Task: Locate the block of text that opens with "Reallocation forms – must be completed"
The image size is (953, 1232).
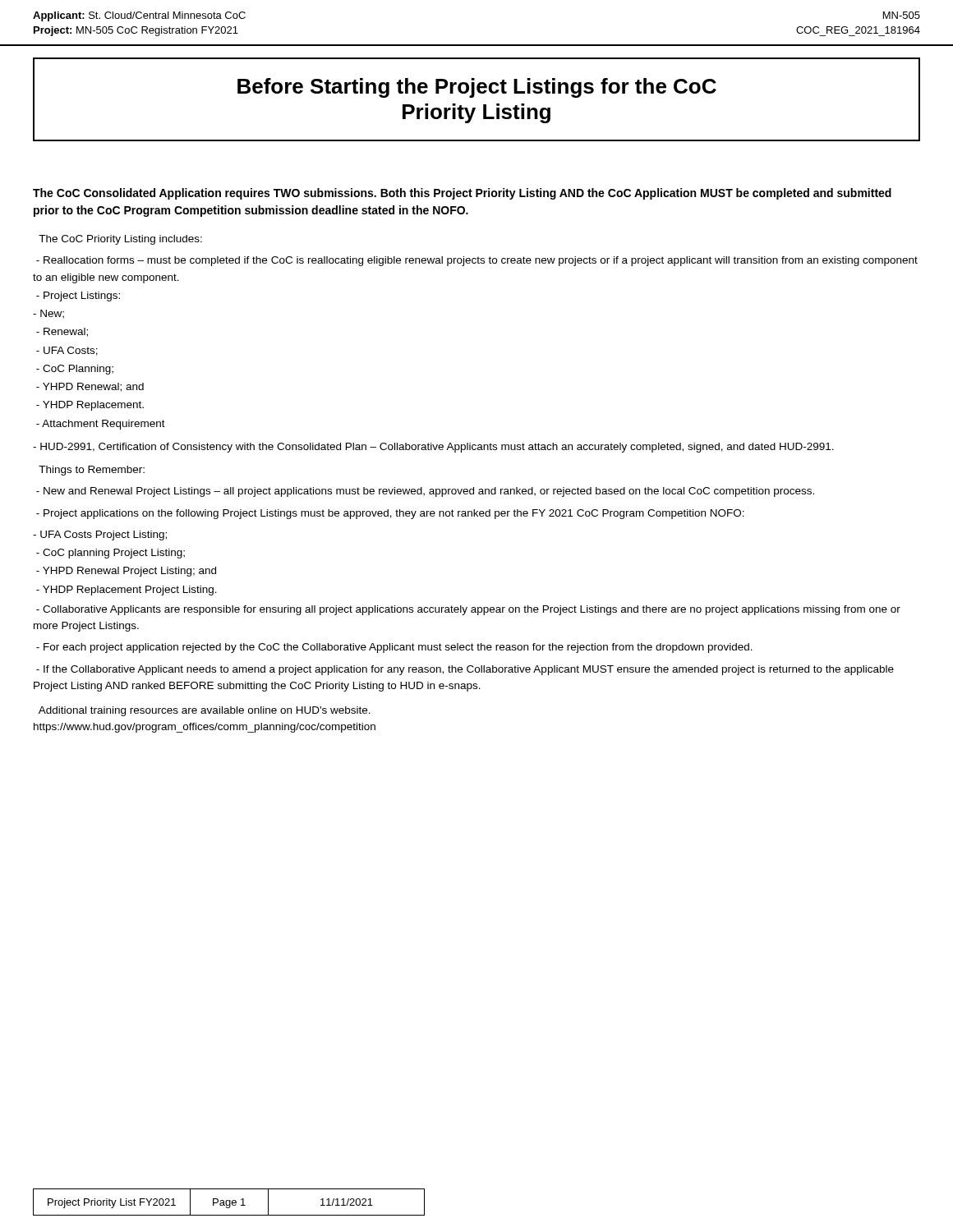Action: tap(475, 269)
